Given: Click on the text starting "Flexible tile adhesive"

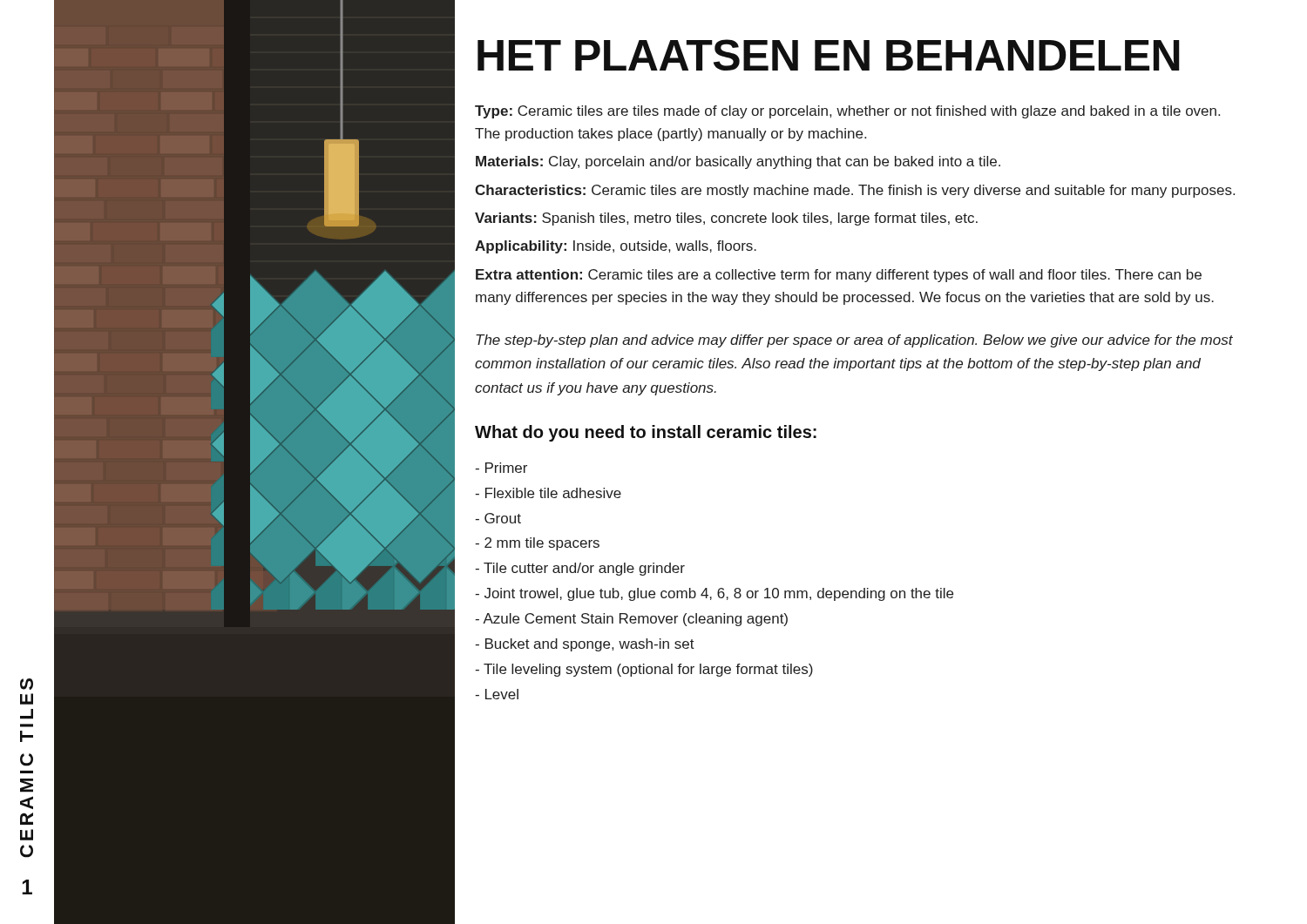Looking at the screenshot, I should pos(548,493).
